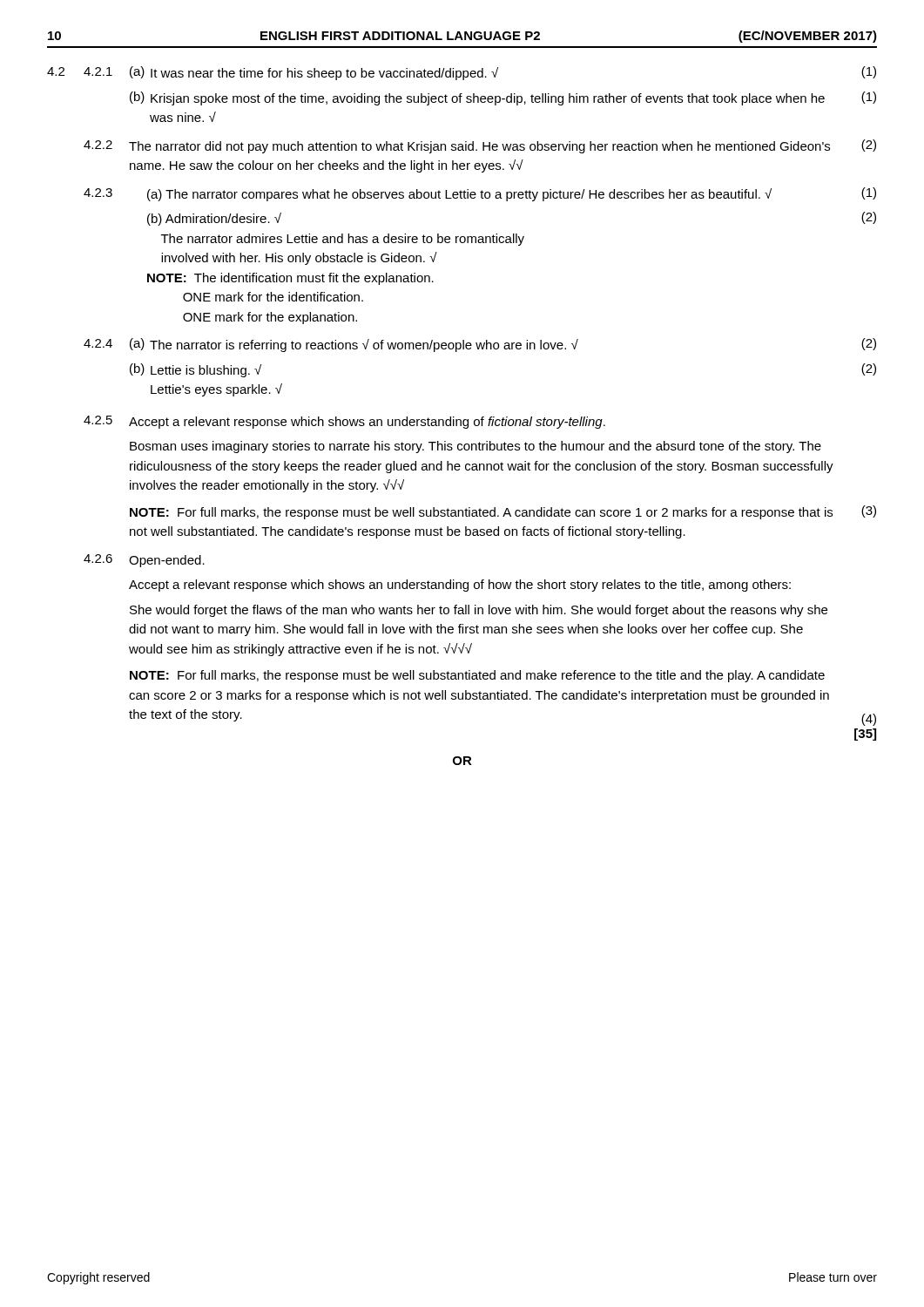Select the list item containing "4.2.4 (a) The narrator is referring to reactions"
The image size is (924, 1307).
pos(462,345)
